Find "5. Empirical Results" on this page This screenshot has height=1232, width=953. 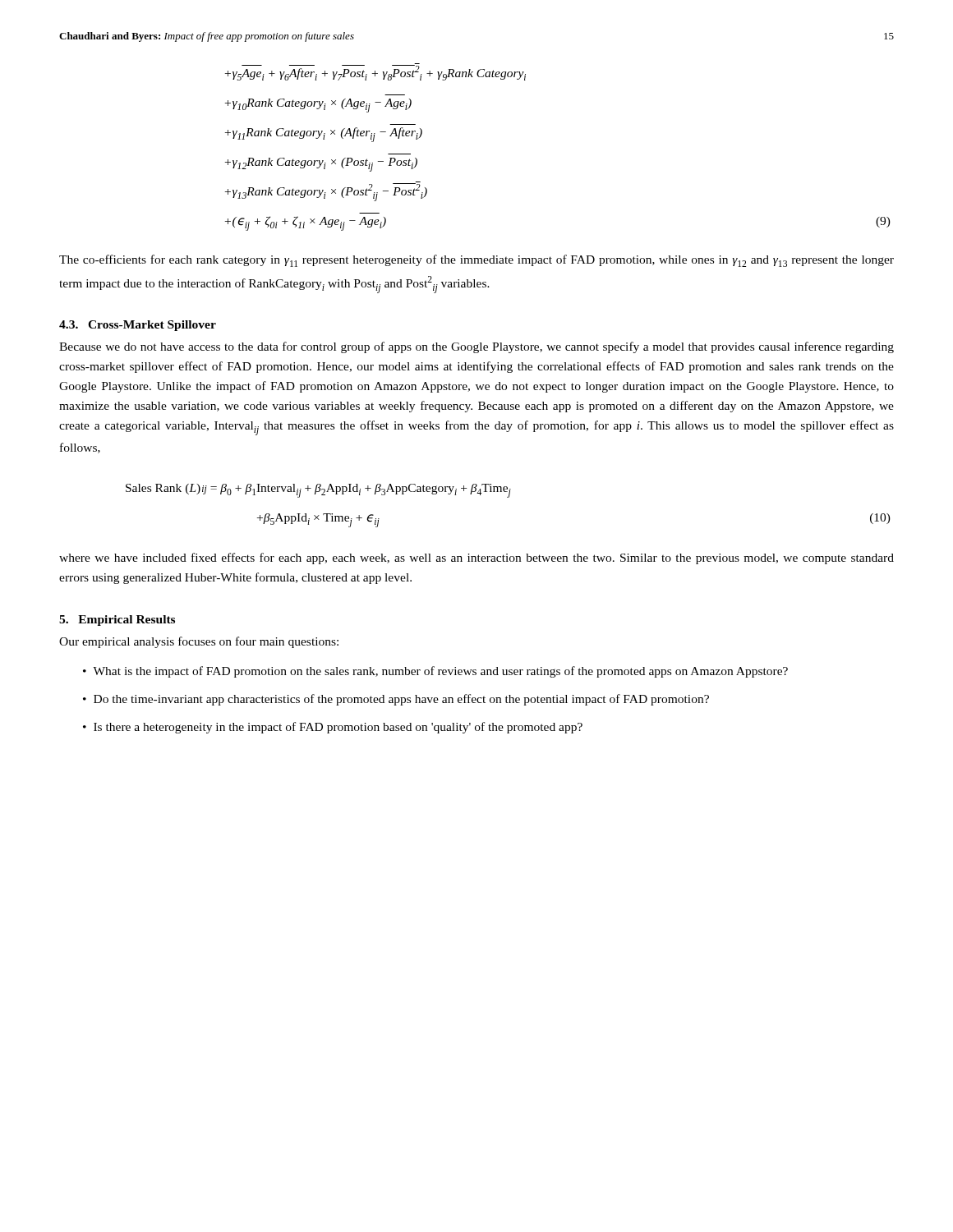point(117,619)
